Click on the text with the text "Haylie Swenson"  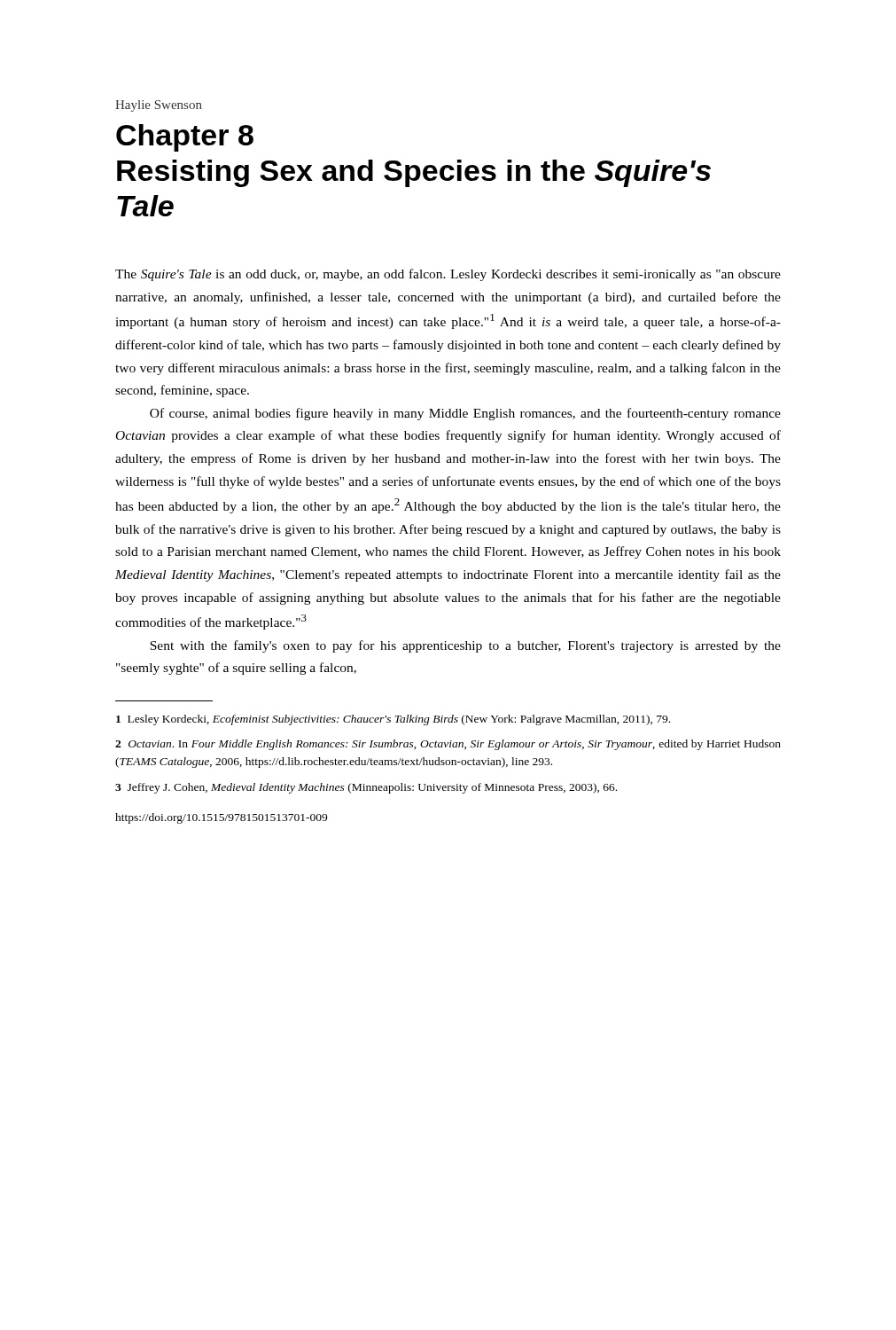(159, 105)
